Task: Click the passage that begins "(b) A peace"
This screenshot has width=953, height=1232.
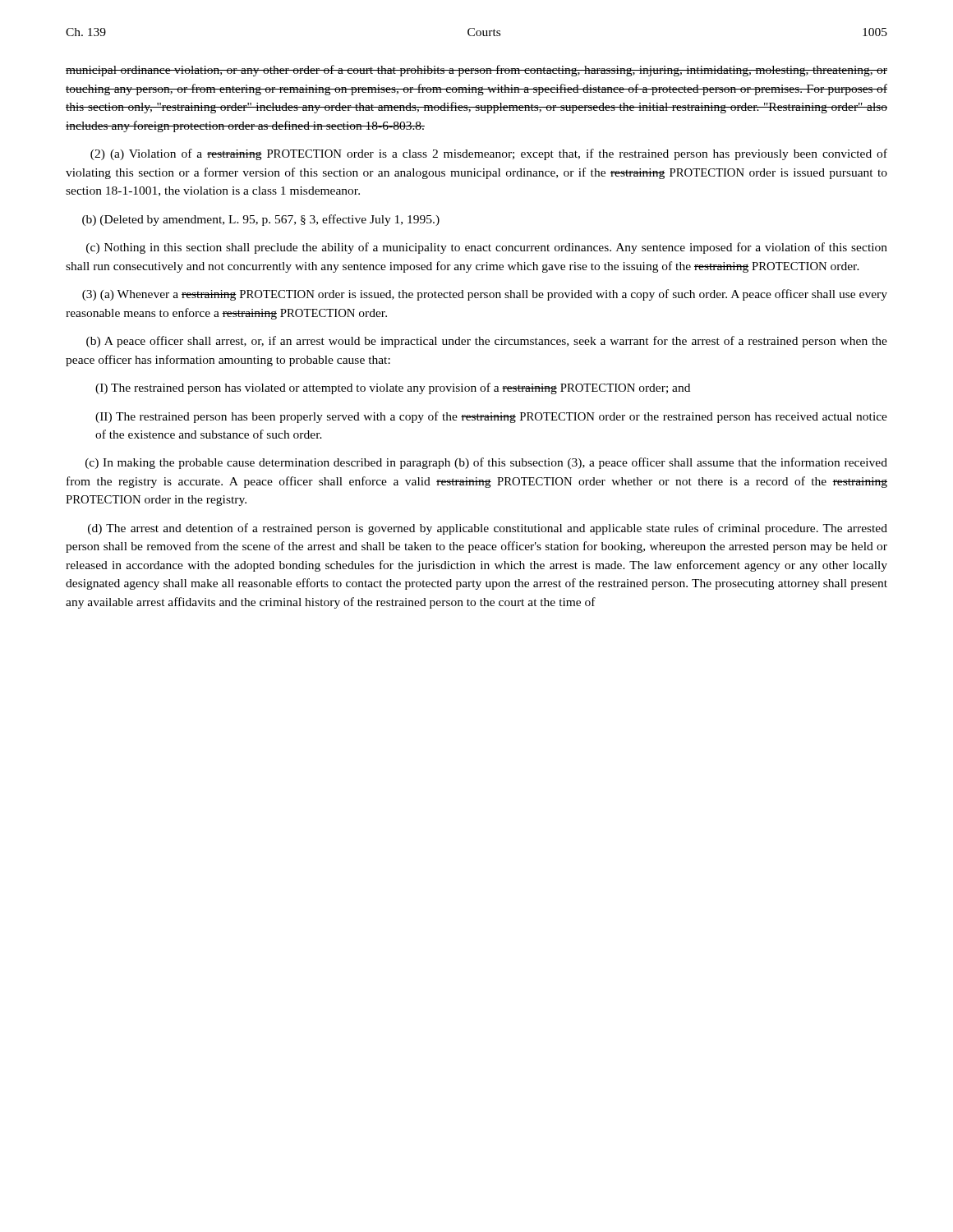Action: coord(476,350)
